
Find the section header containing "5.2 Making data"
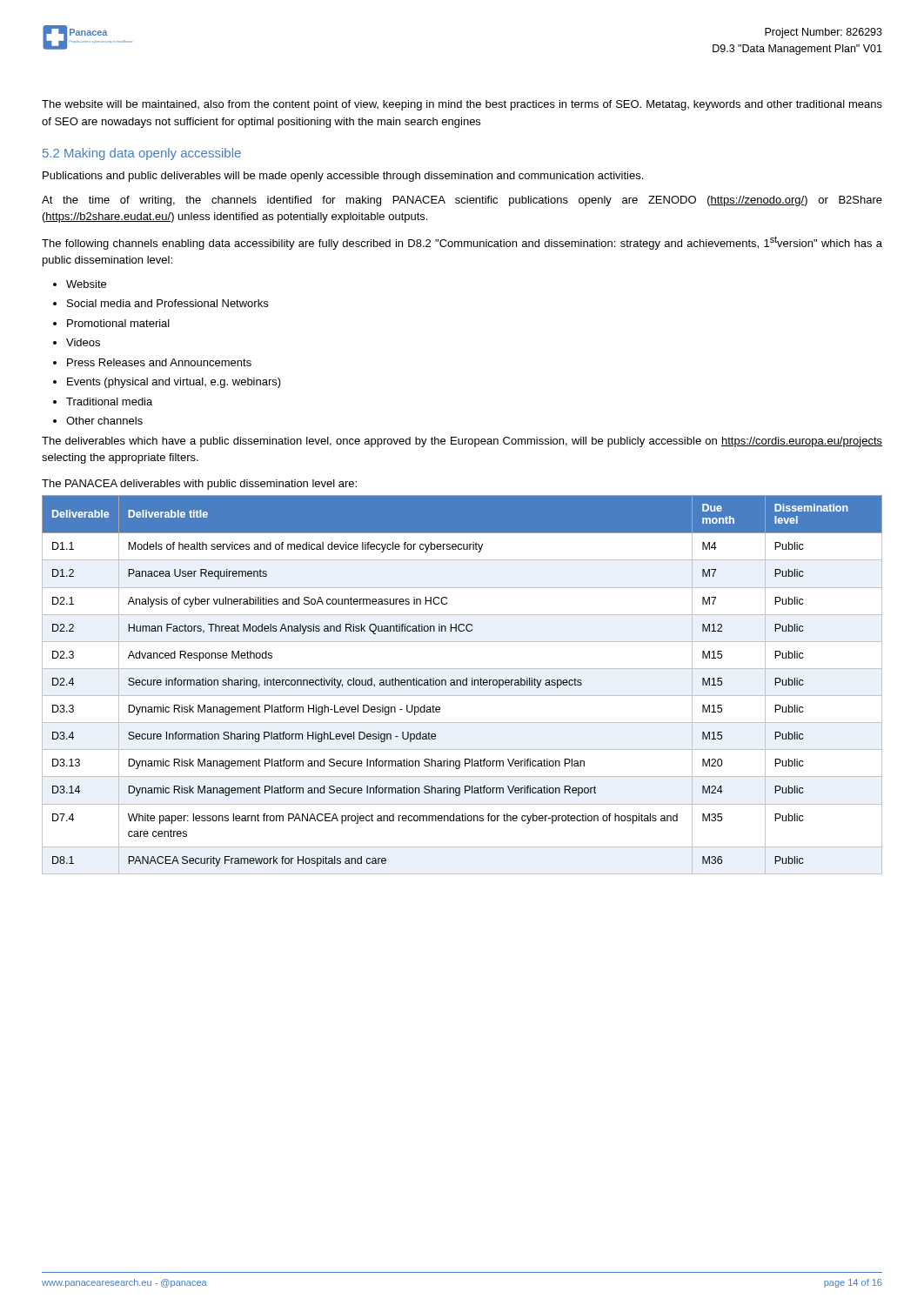[142, 154]
